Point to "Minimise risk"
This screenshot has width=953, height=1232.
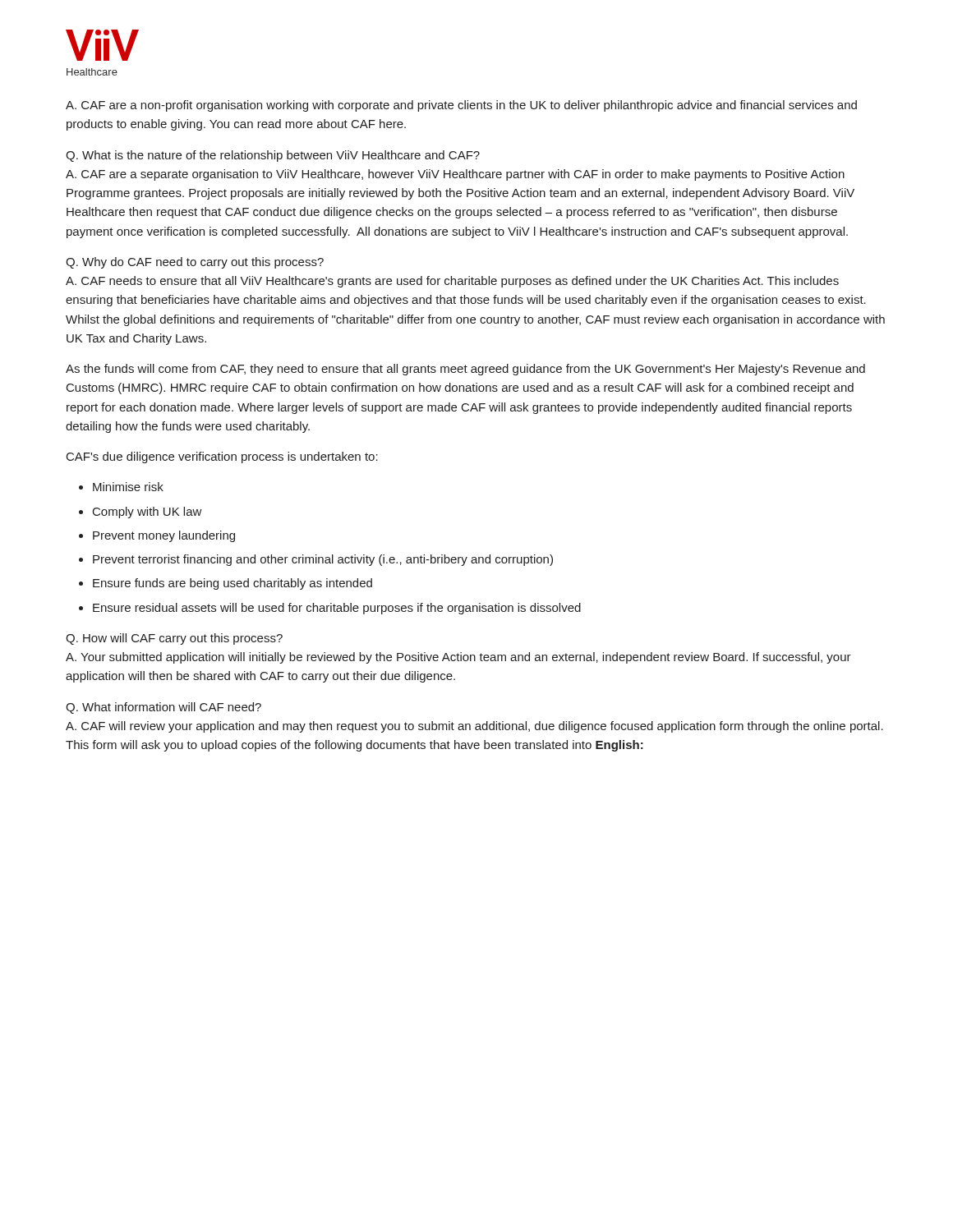[x=128, y=487]
